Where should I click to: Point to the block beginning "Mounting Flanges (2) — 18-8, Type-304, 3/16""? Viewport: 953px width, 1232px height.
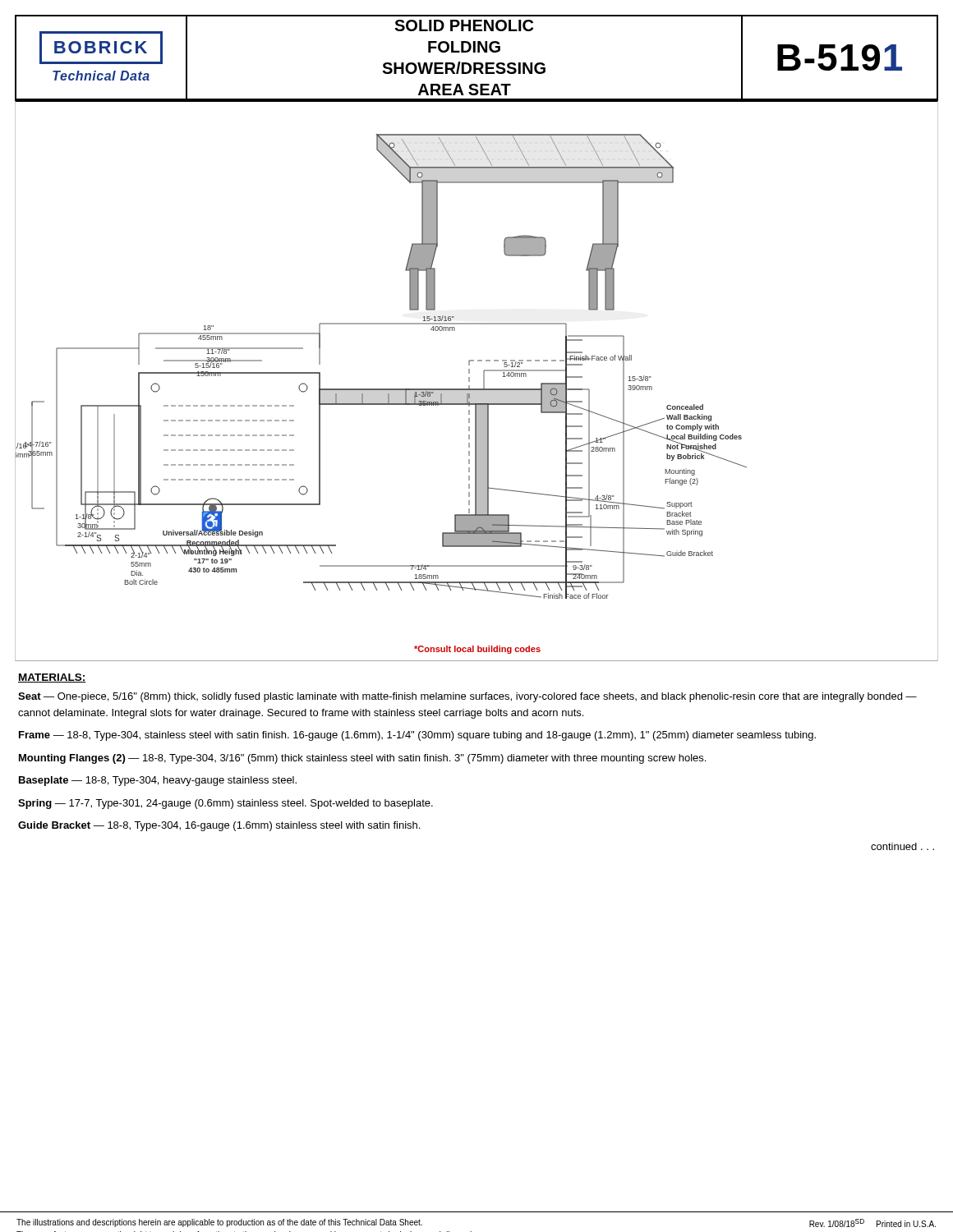[362, 757]
